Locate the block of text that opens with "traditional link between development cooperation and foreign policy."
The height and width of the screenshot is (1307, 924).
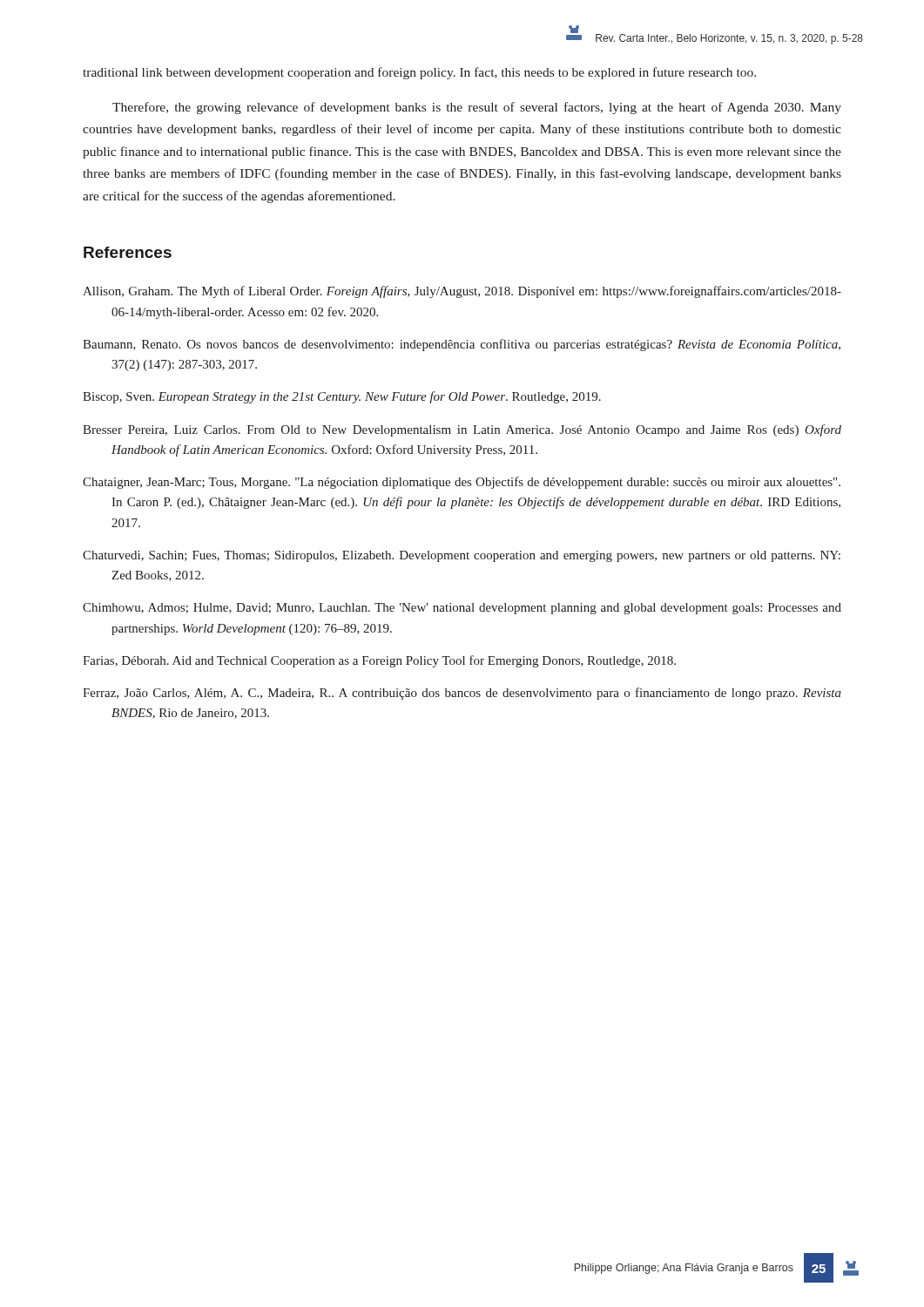click(x=462, y=134)
